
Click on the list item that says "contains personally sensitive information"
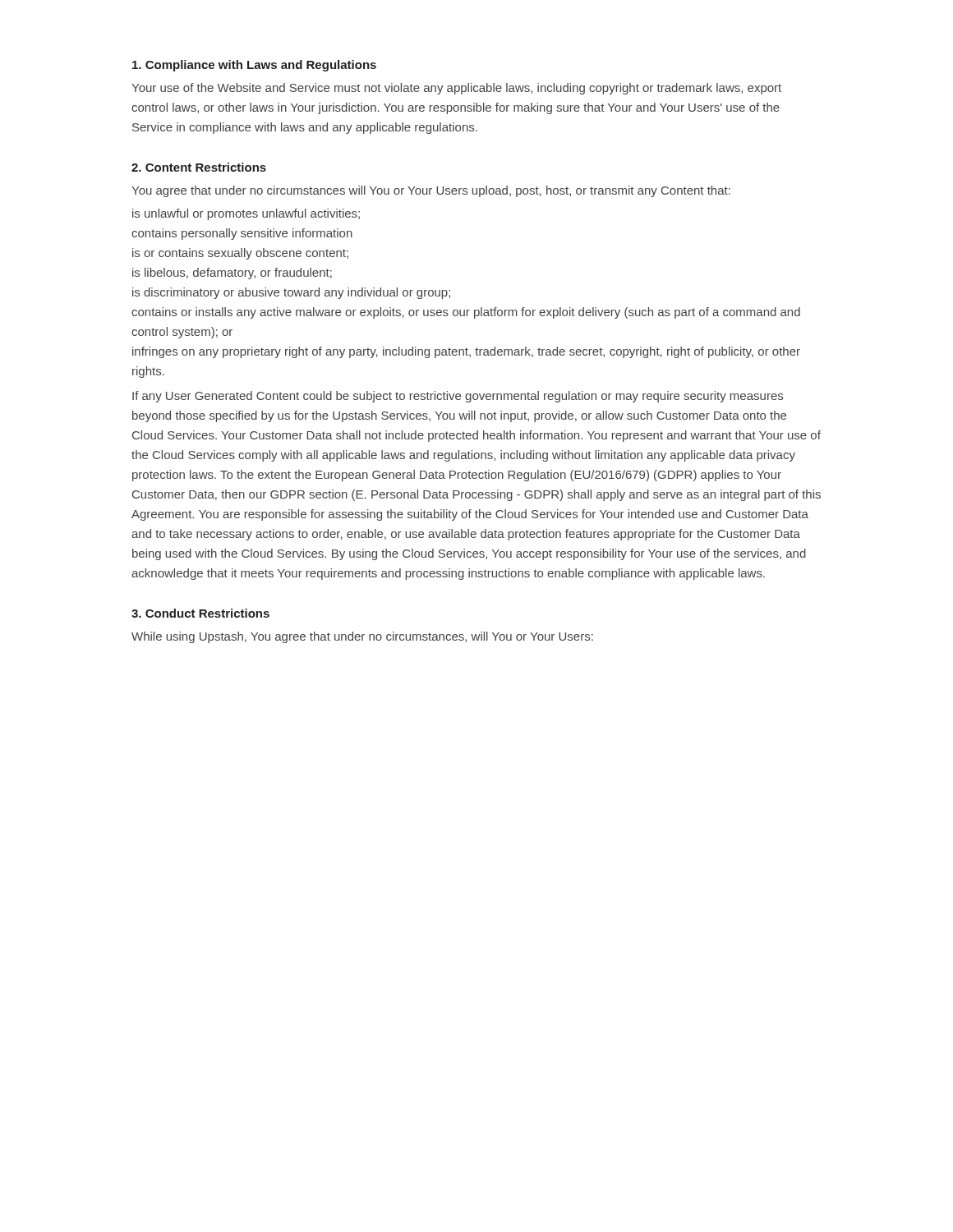[x=242, y=233]
